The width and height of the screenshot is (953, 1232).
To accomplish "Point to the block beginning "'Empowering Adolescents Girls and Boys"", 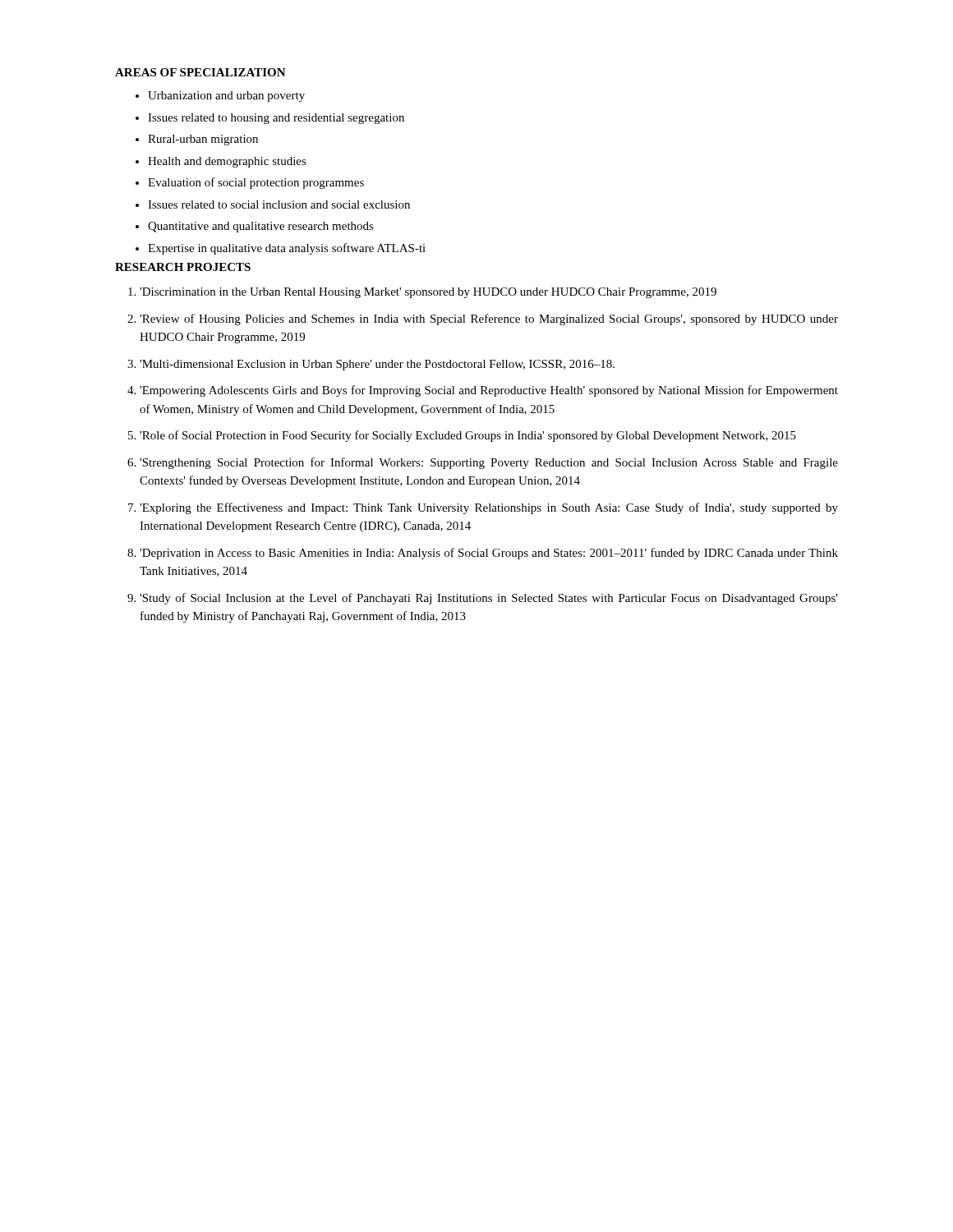I will (489, 399).
